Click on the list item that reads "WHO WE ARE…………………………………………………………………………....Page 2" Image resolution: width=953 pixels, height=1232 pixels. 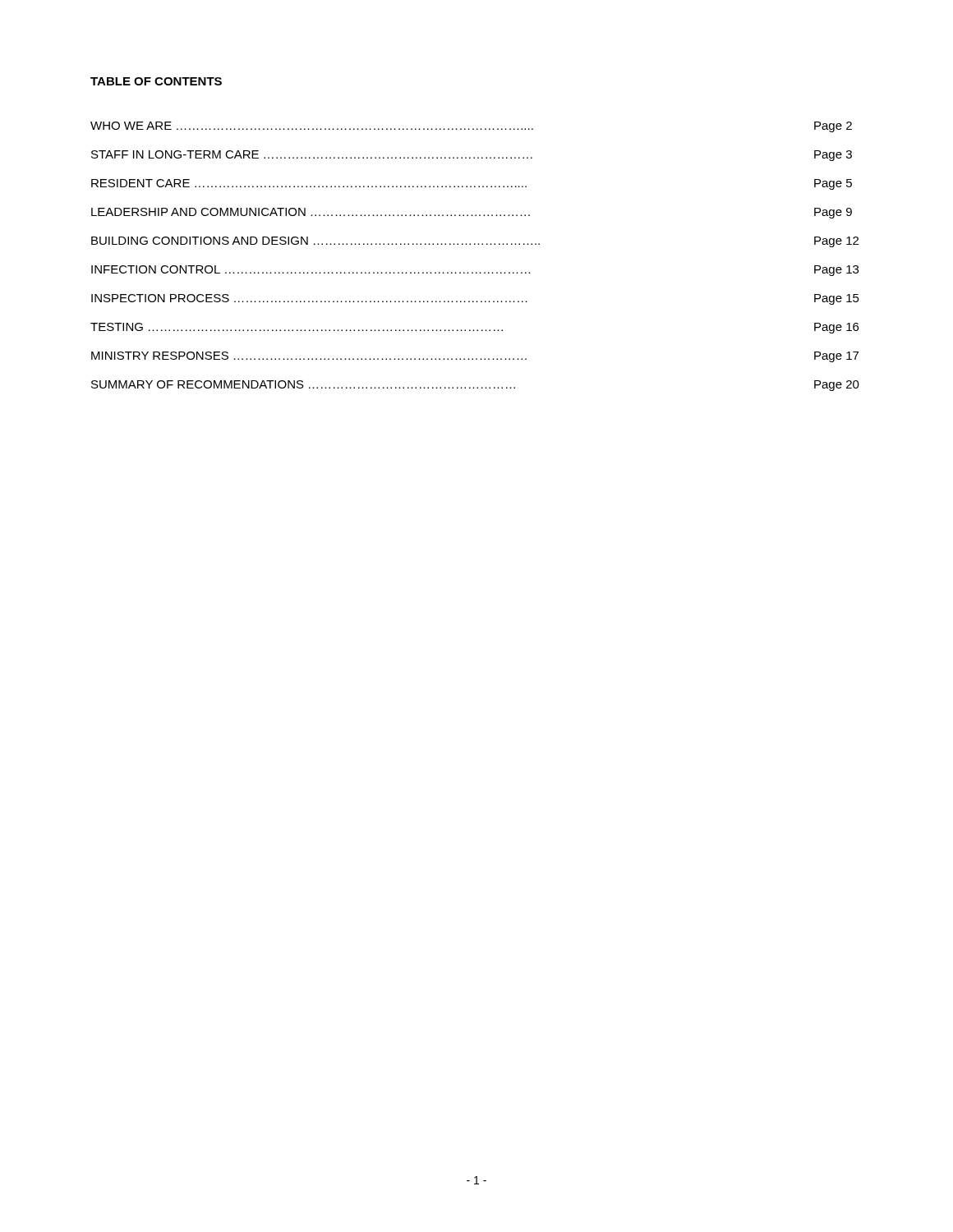point(476,125)
